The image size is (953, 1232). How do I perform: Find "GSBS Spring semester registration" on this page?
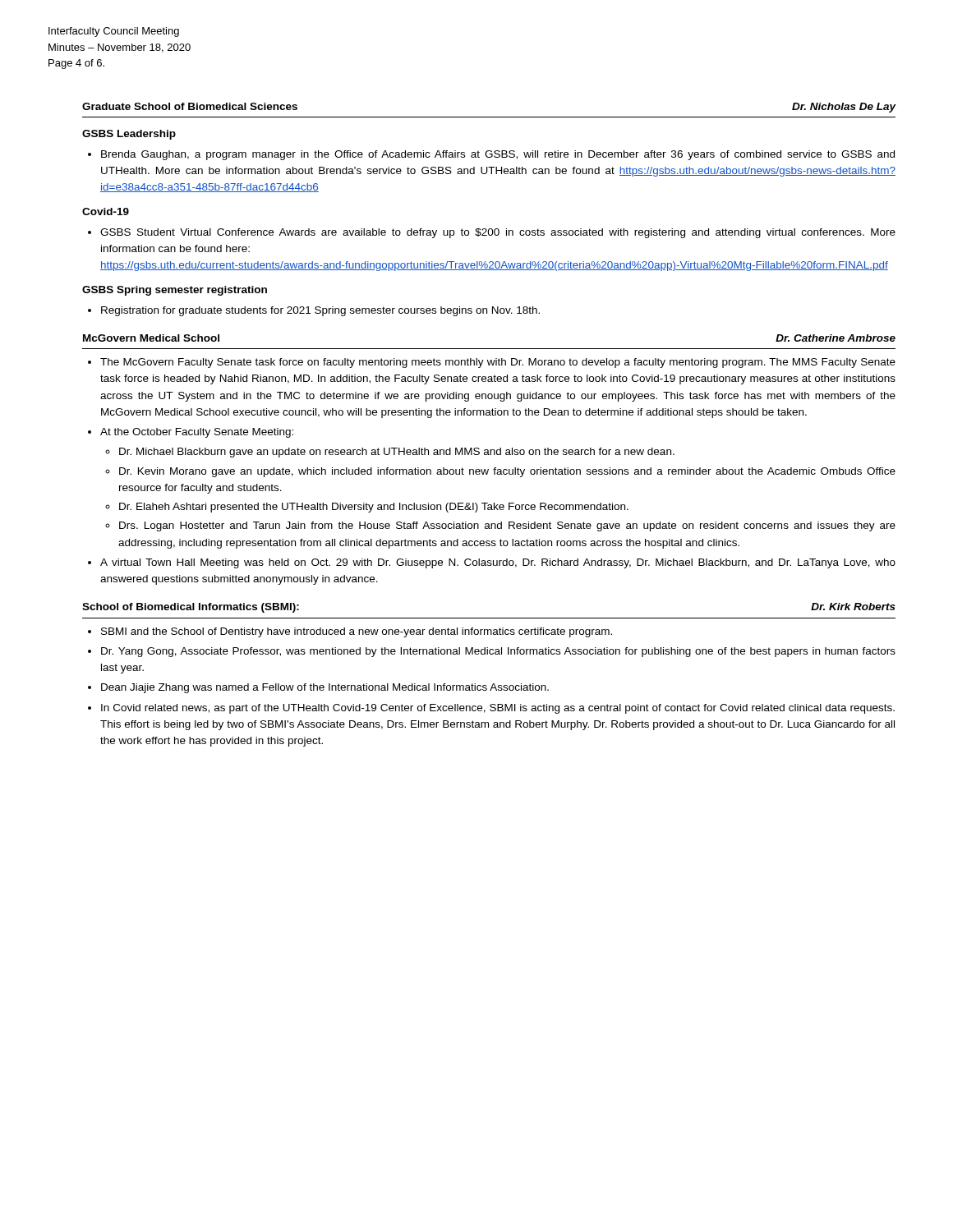point(175,290)
